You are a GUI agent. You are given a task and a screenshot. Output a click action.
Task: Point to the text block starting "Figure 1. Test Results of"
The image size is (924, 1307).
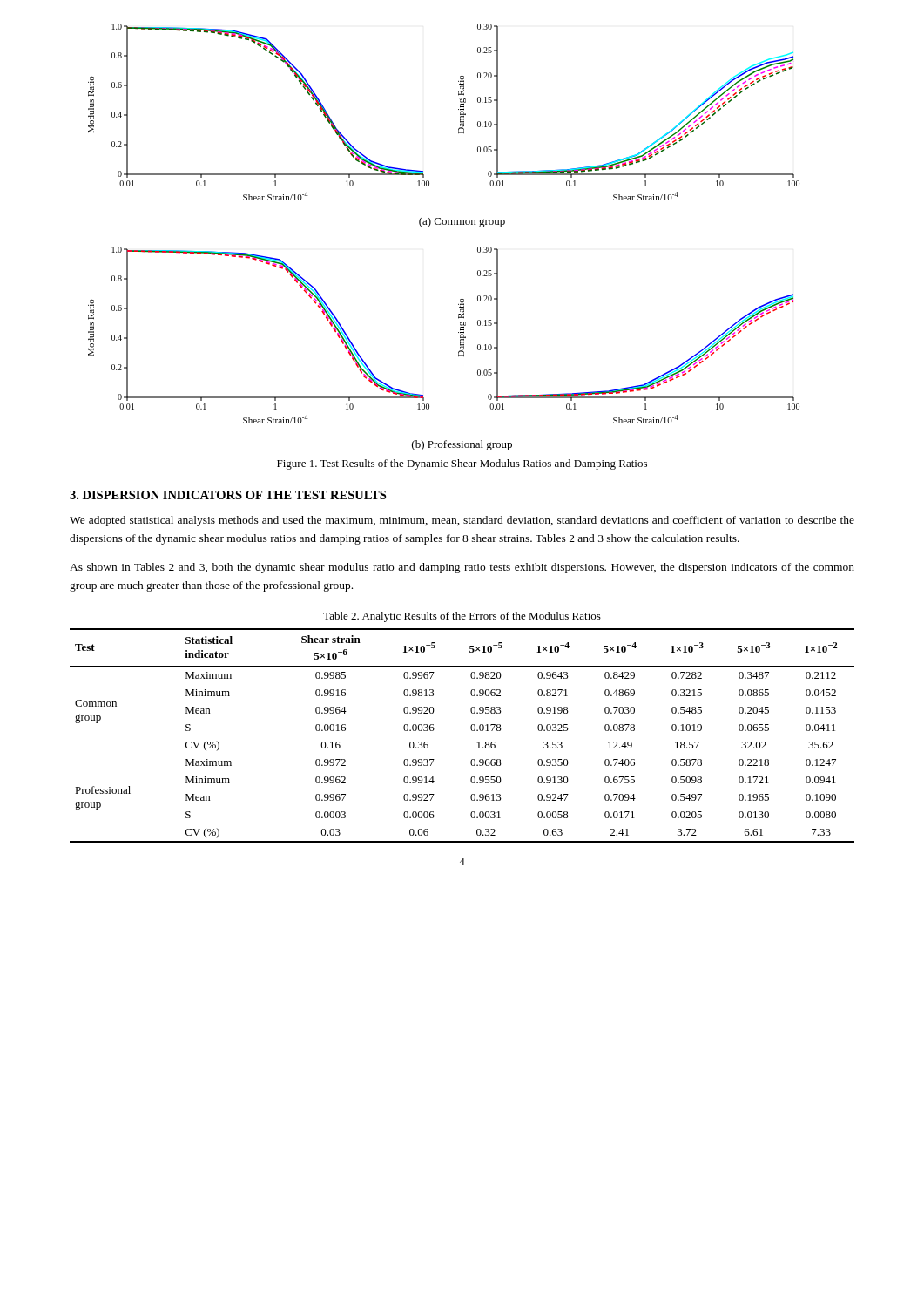click(x=462, y=463)
